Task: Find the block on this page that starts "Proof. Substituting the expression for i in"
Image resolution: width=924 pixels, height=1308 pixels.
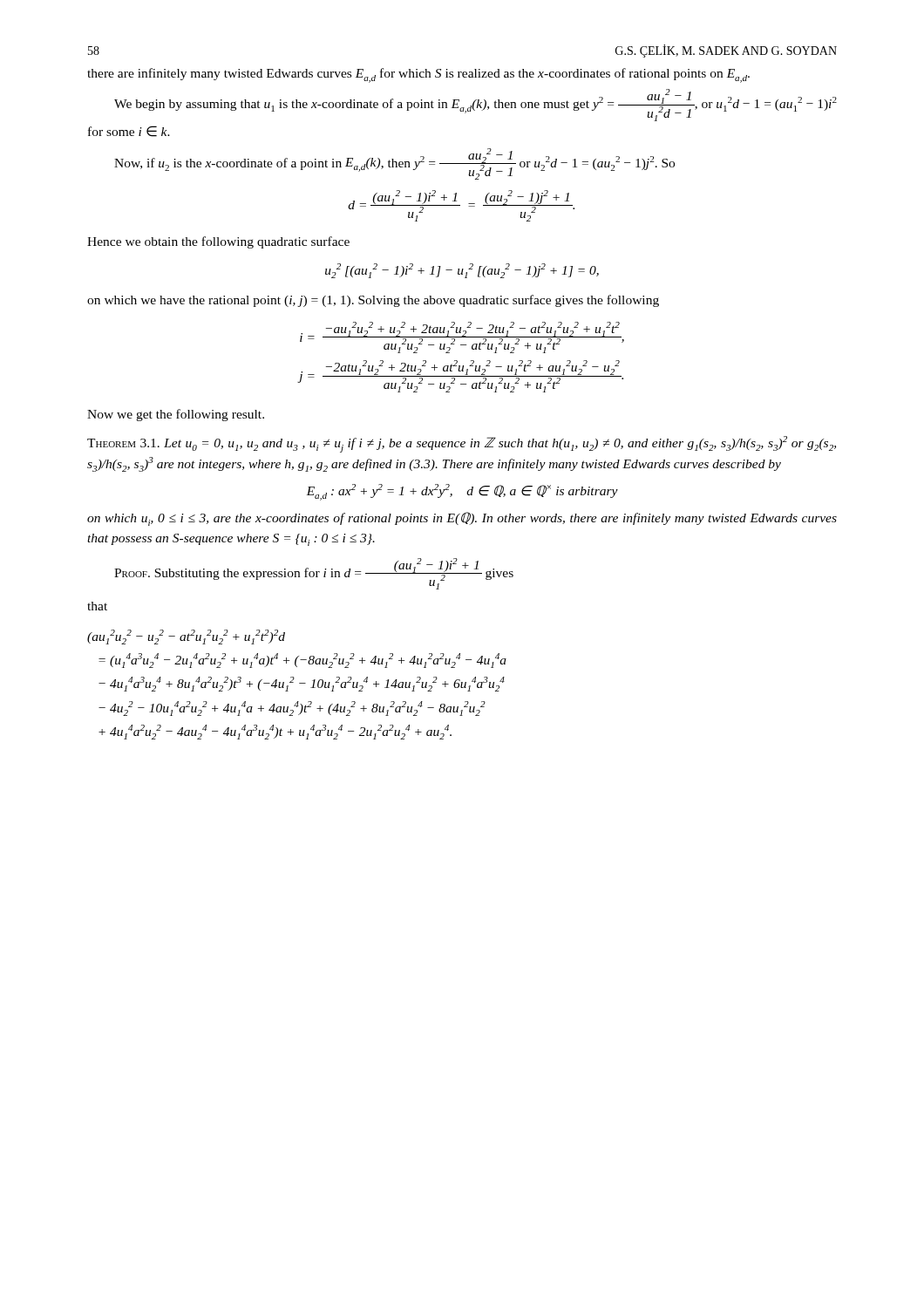Action: pyautogui.click(x=314, y=574)
